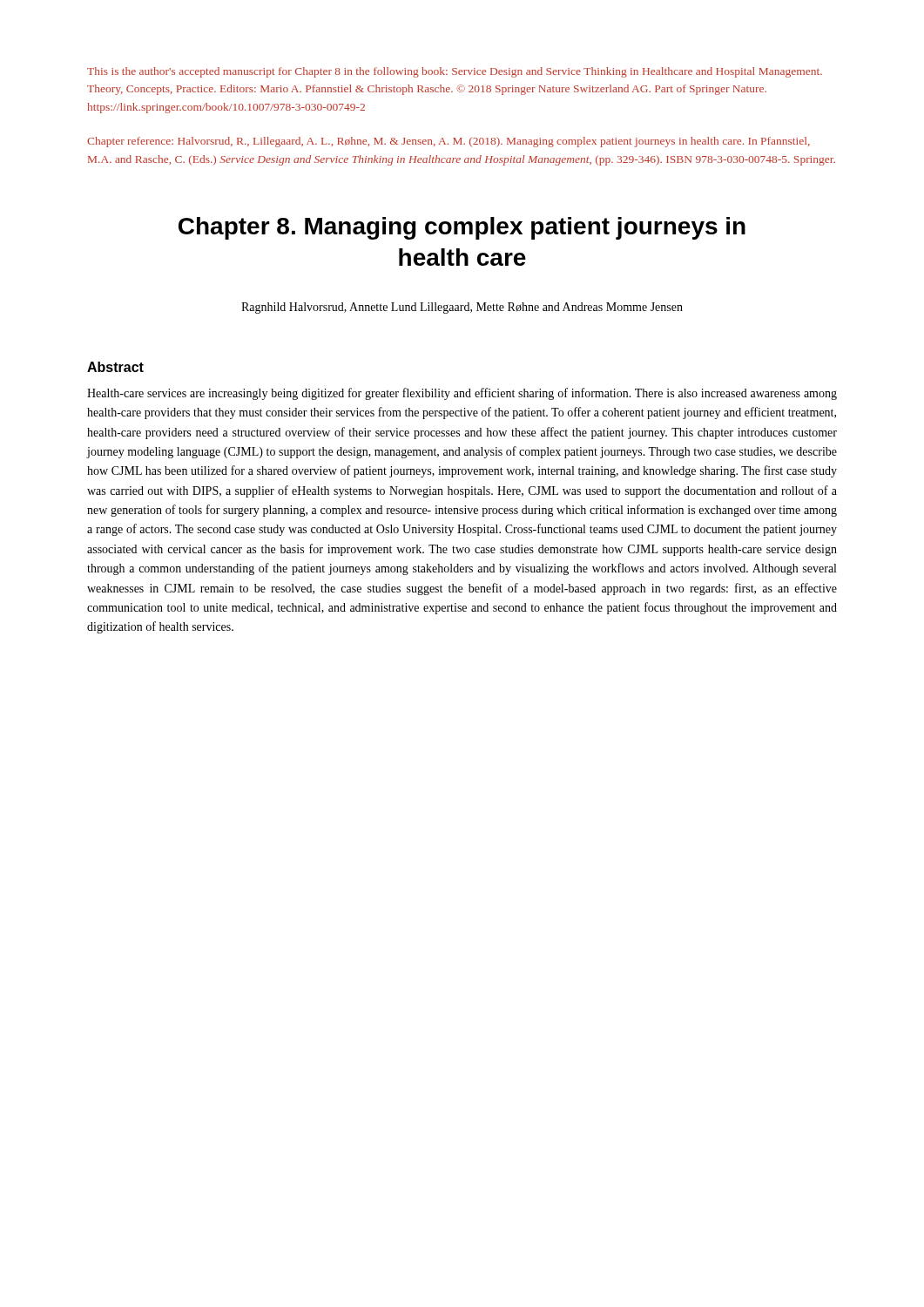
Task: Point to the block beginning "Chapter reference: Halvorsrud, R.,"
Action: point(462,150)
